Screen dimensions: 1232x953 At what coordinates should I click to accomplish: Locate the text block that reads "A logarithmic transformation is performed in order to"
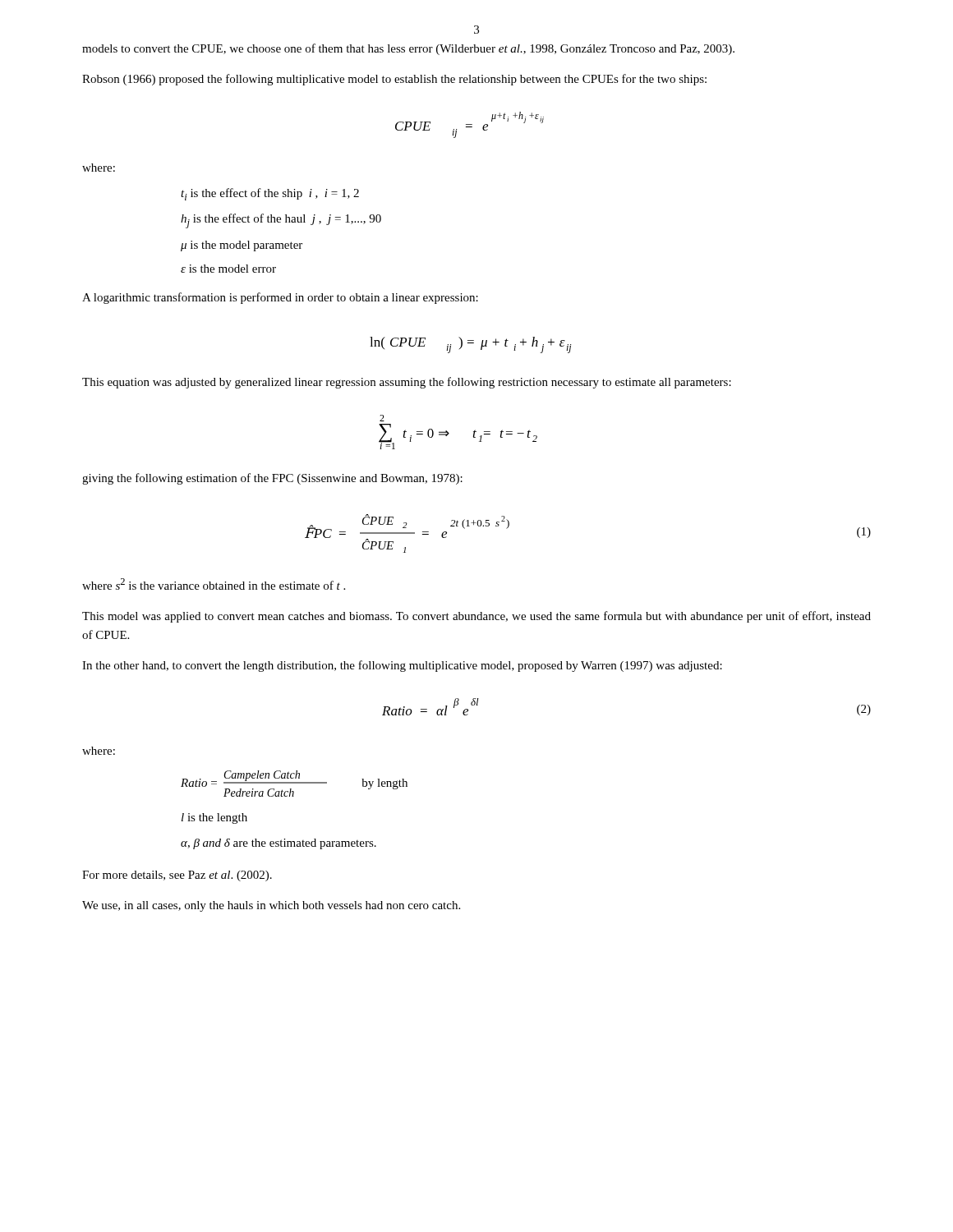pyautogui.click(x=476, y=298)
